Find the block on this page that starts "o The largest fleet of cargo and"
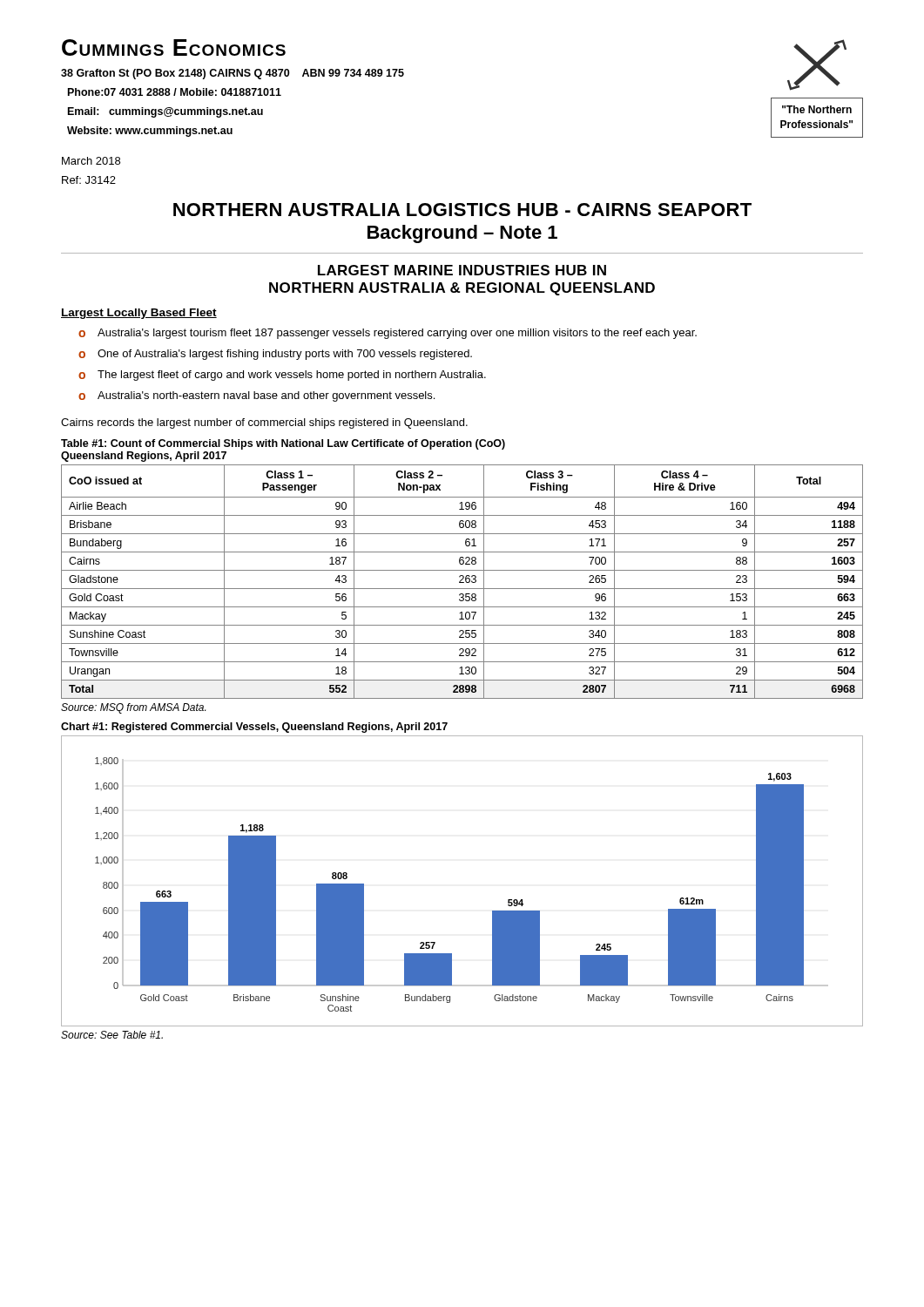 282,375
